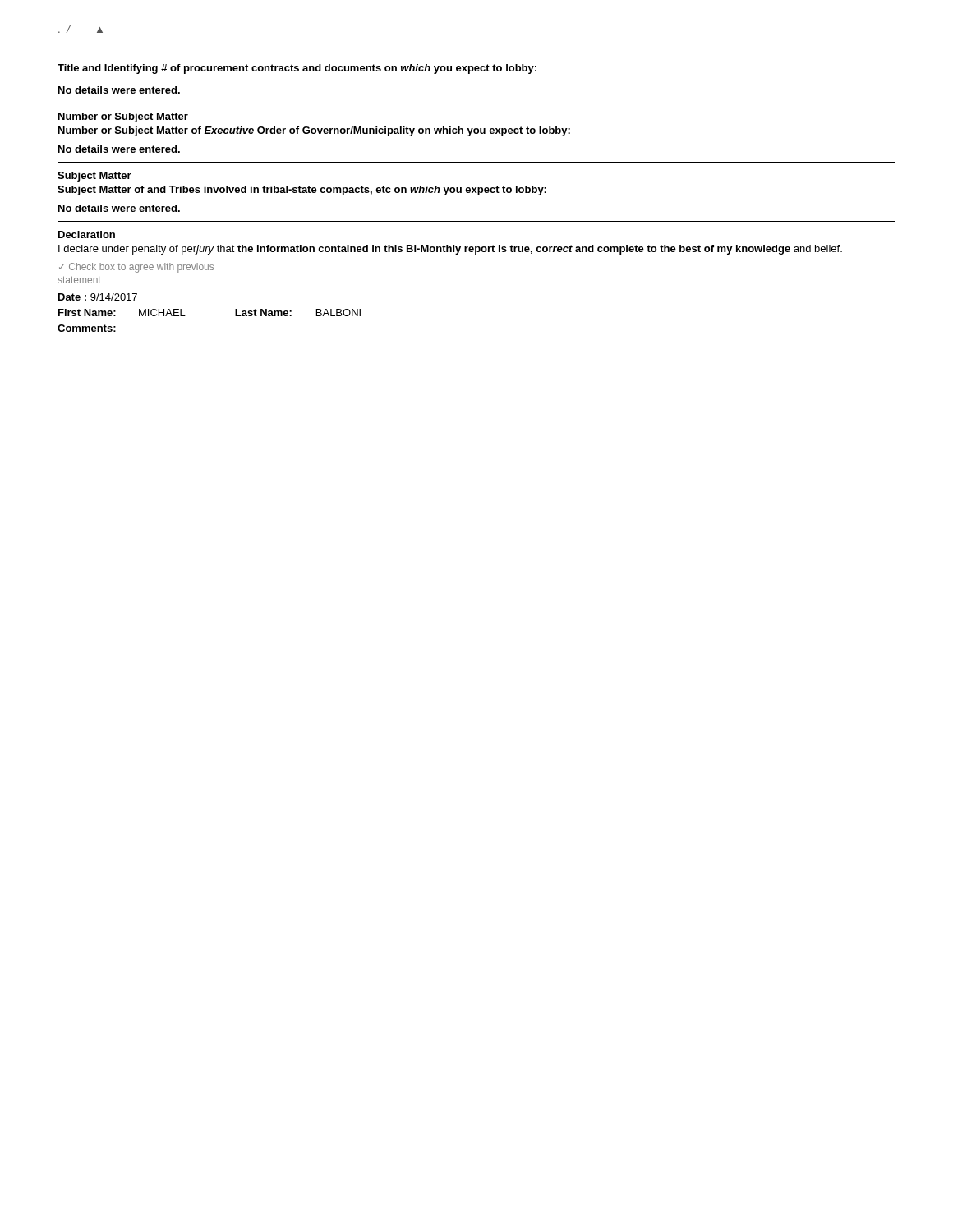Point to the block beginning "I declare under penalty of"
This screenshot has width=953, height=1232.
click(450, 248)
